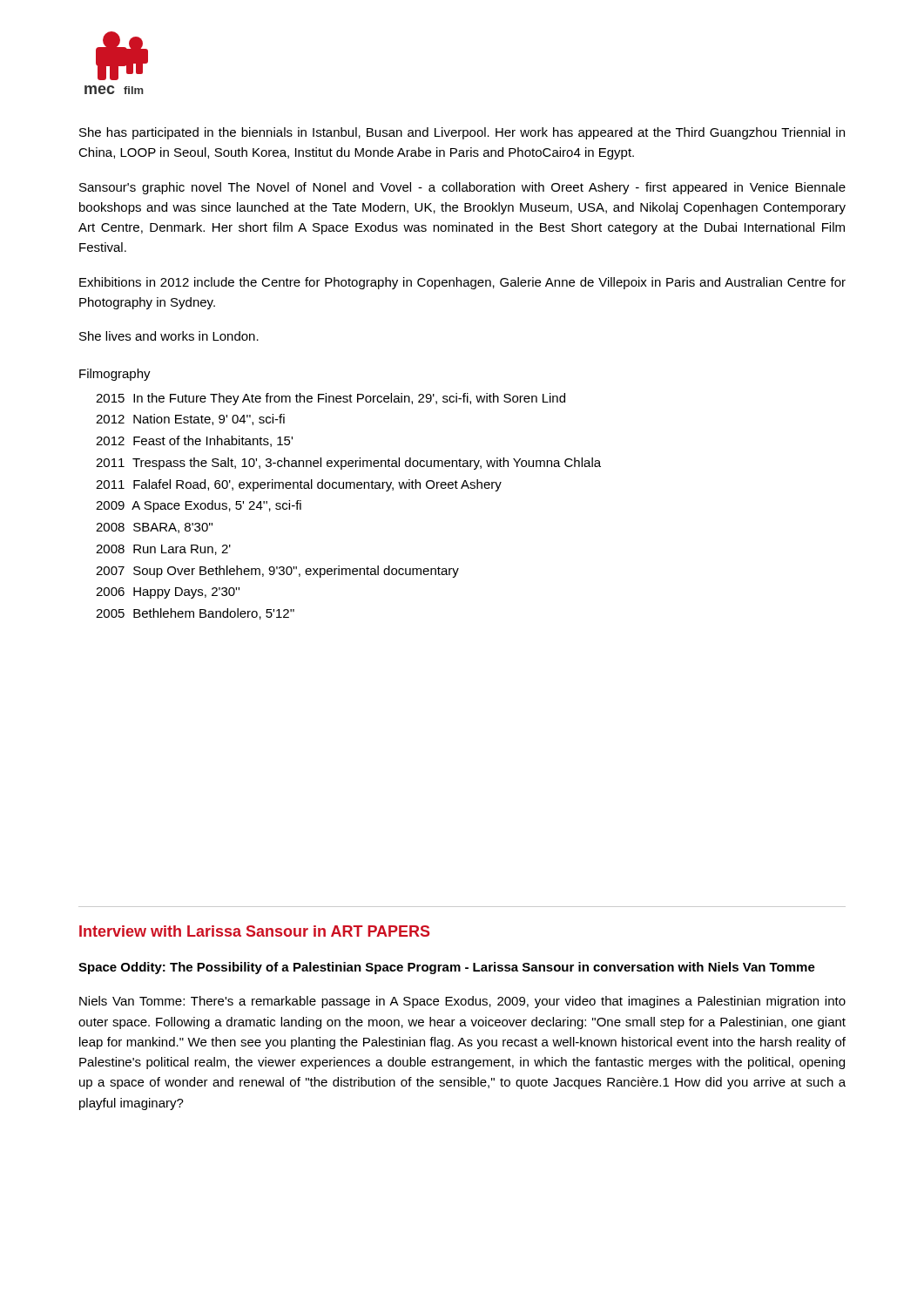Select the list item that reads "2011 Trespass the Salt, 10', 3-channel experimental"
This screenshot has width=924, height=1307.
pyautogui.click(x=348, y=463)
